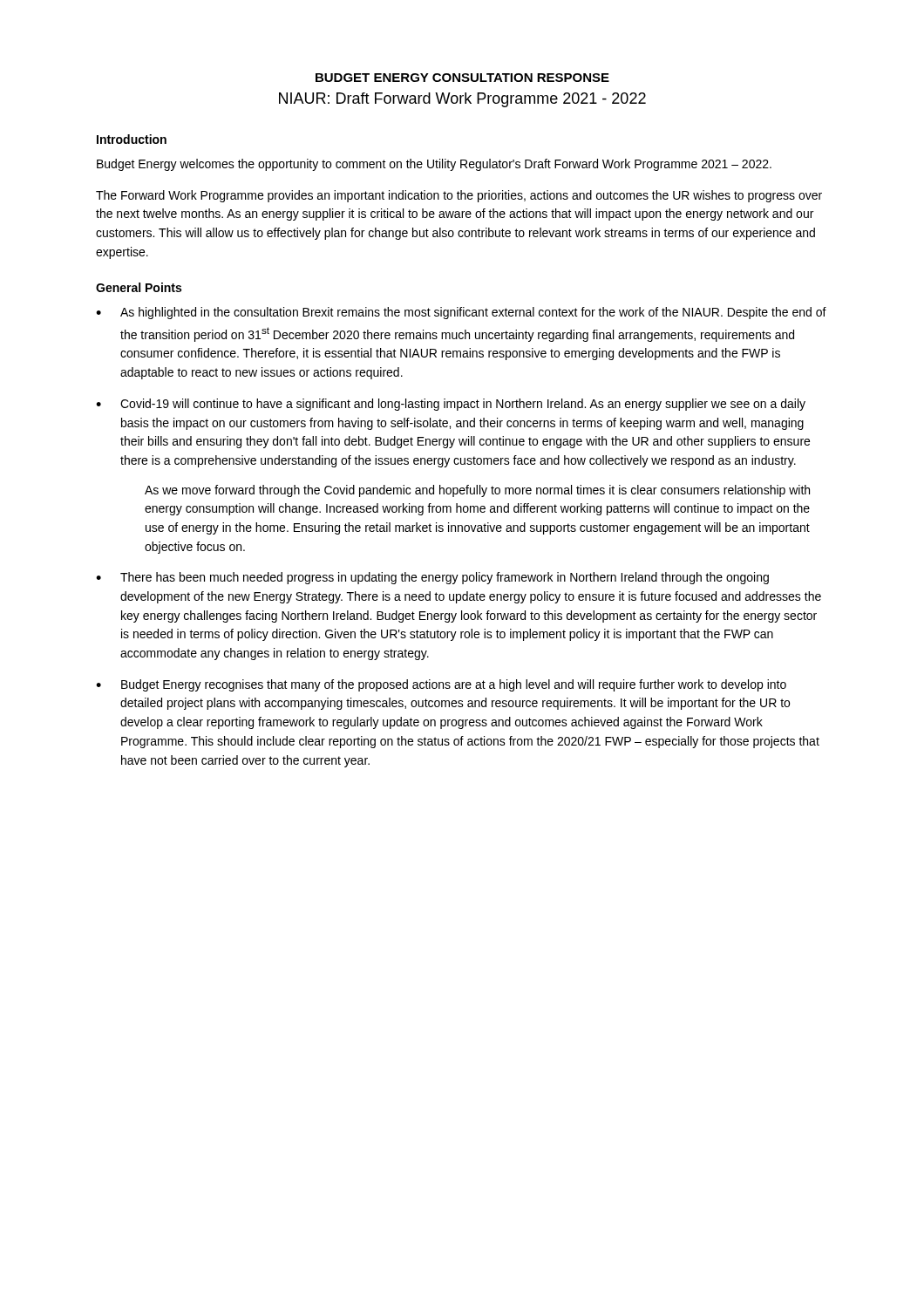Select the passage starting "• There has been much needed progress in"
The height and width of the screenshot is (1308, 924).
coord(462,616)
